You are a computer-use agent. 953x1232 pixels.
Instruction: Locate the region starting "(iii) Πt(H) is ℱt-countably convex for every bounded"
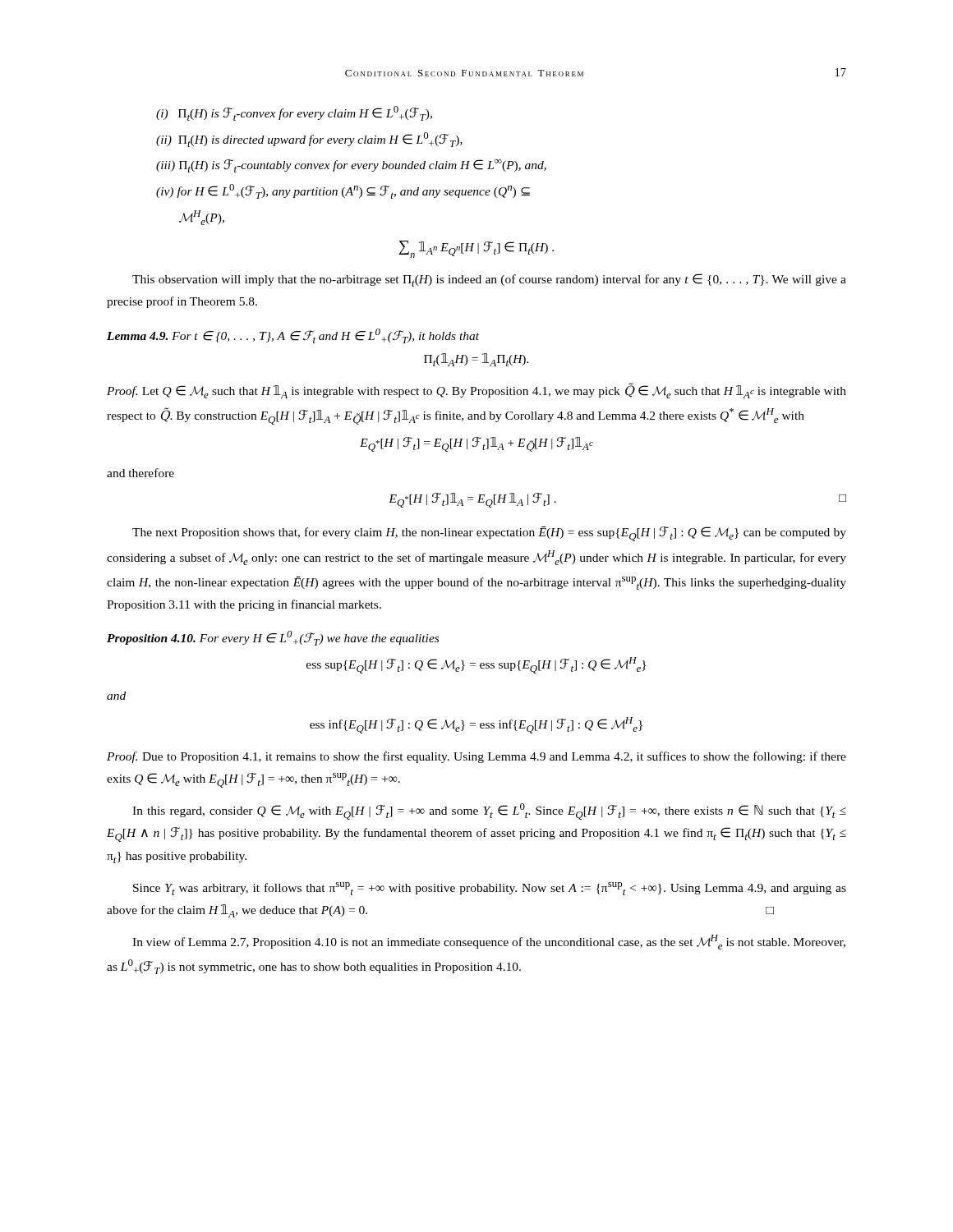pos(351,165)
